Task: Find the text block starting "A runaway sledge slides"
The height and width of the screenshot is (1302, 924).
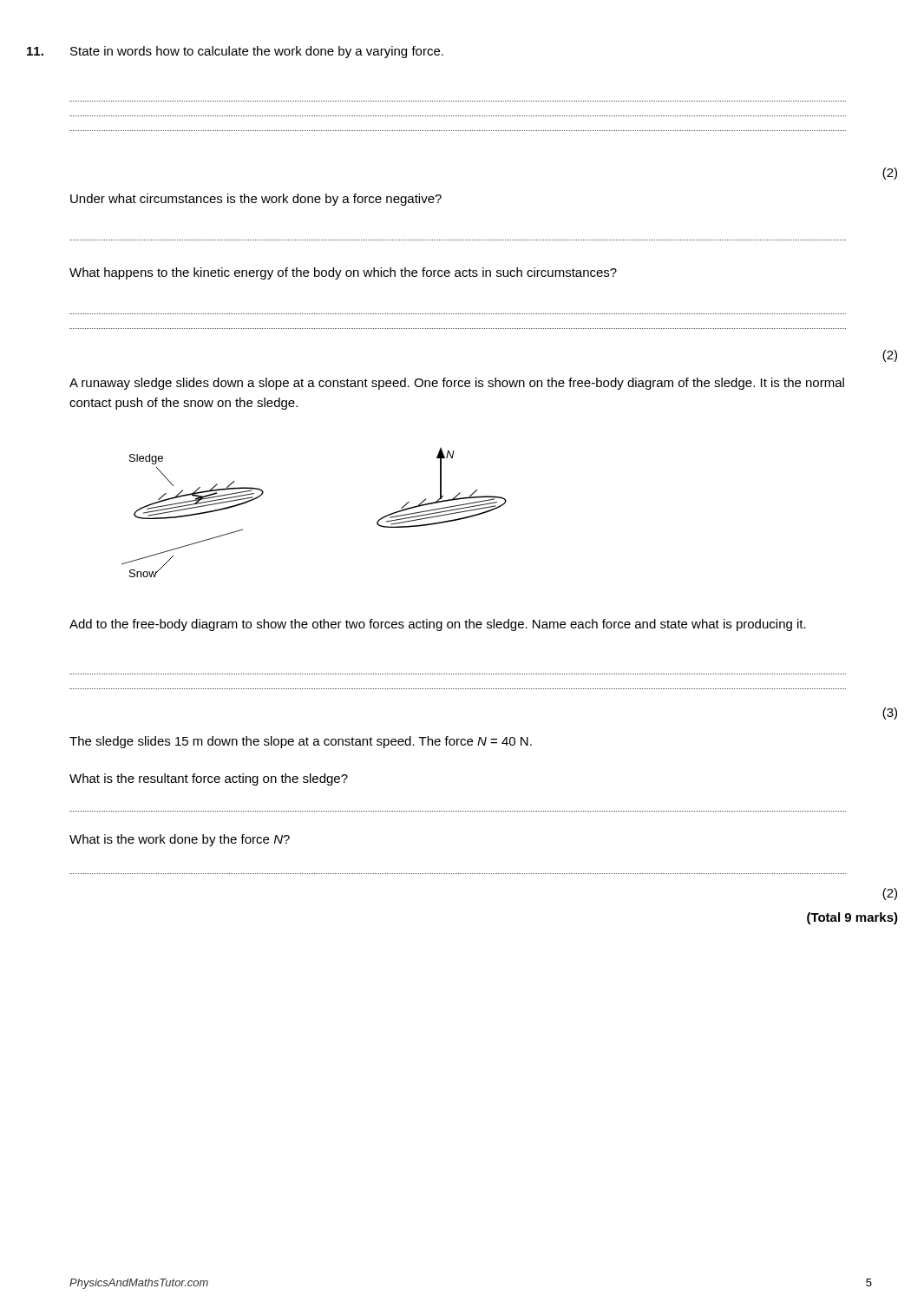Action: coord(457,392)
